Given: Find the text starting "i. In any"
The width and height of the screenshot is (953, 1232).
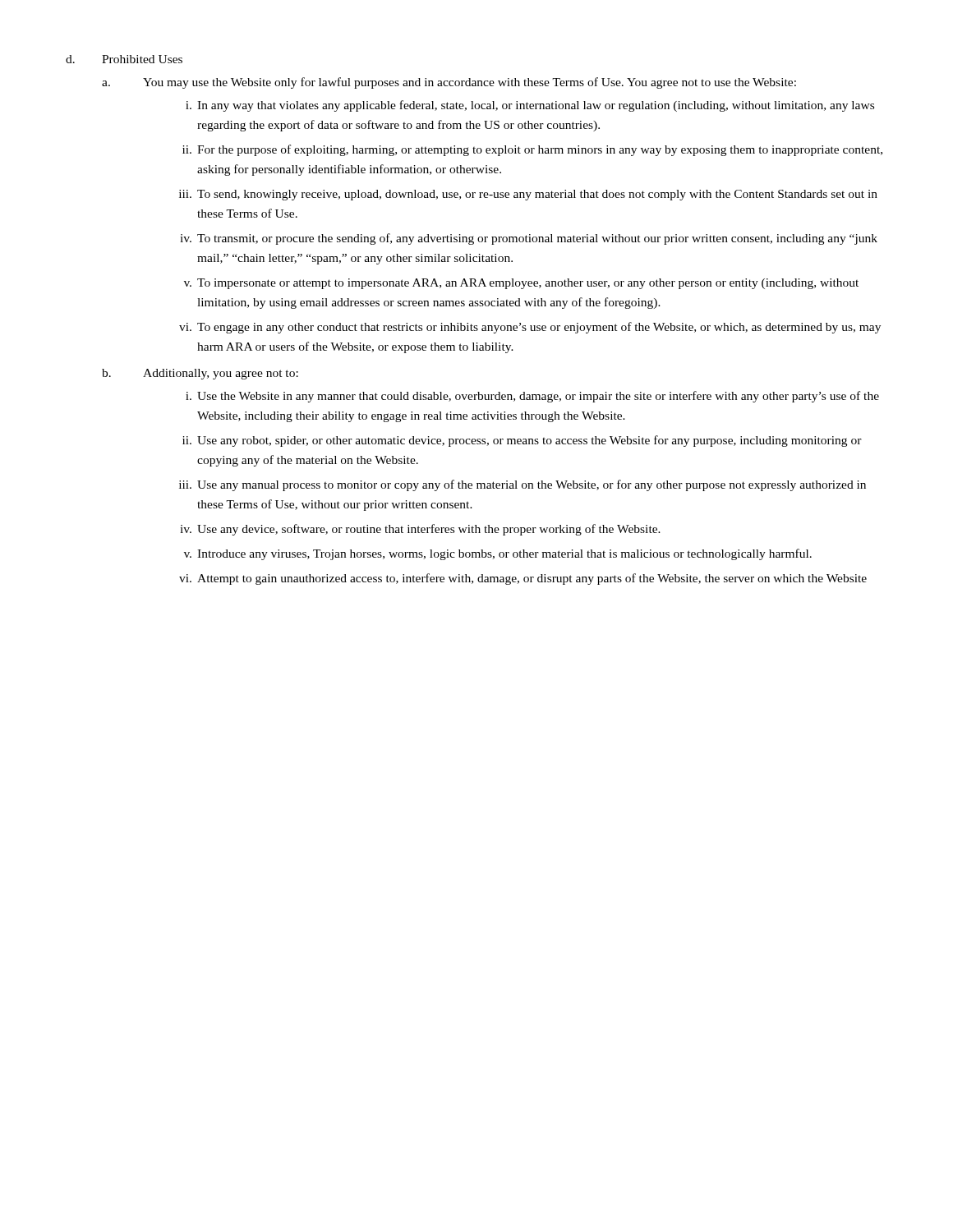Looking at the screenshot, I should (x=515, y=115).
